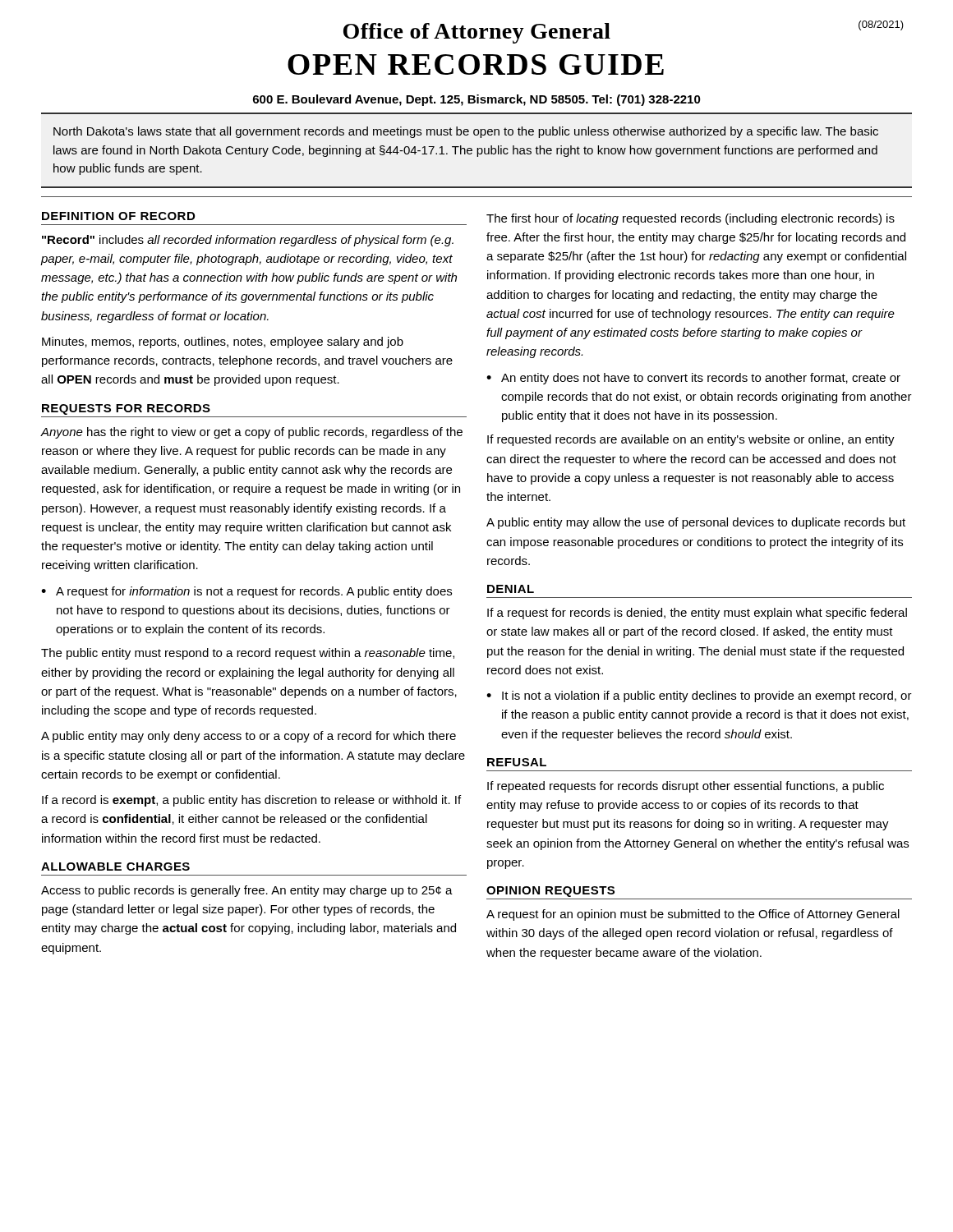
Task: Find the text block that reads "The first hour of locating"
Action: (x=697, y=284)
